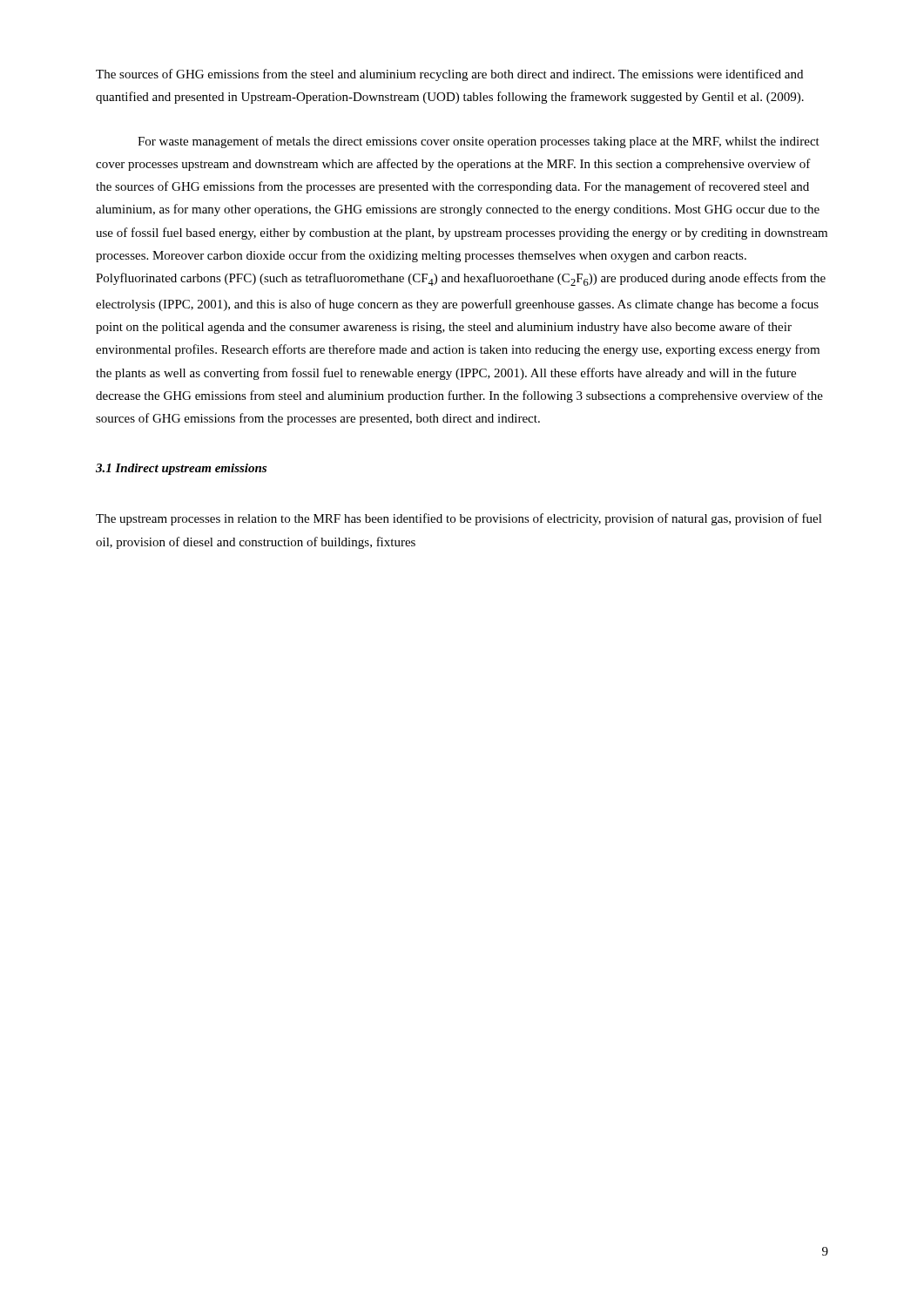Screen dimensions: 1307x924
Task: Select the text block that says "For waste management"
Action: point(462,280)
